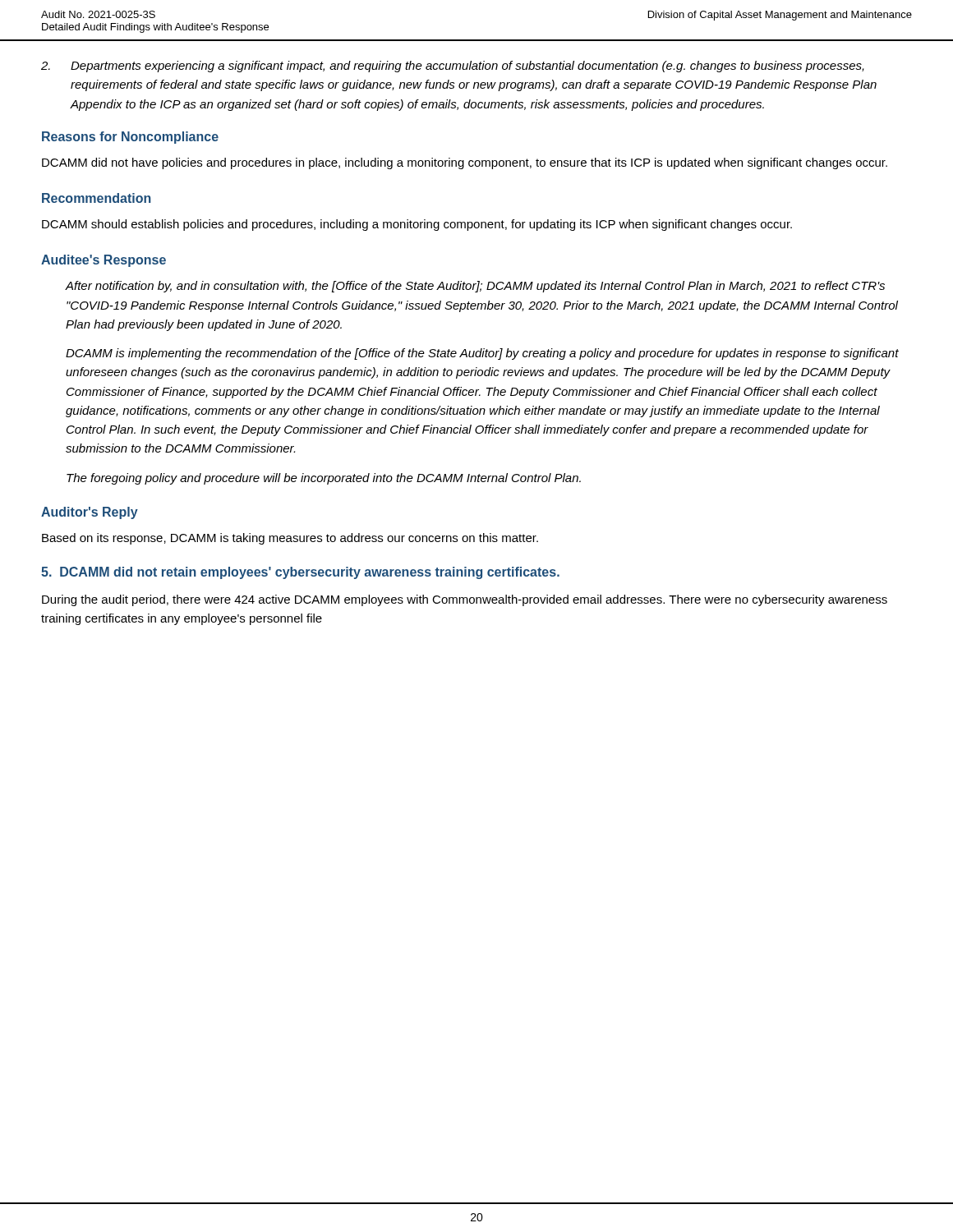Image resolution: width=953 pixels, height=1232 pixels.
Task: Find the text starting "Reasons for Noncompliance"
Action: point(130,137)
